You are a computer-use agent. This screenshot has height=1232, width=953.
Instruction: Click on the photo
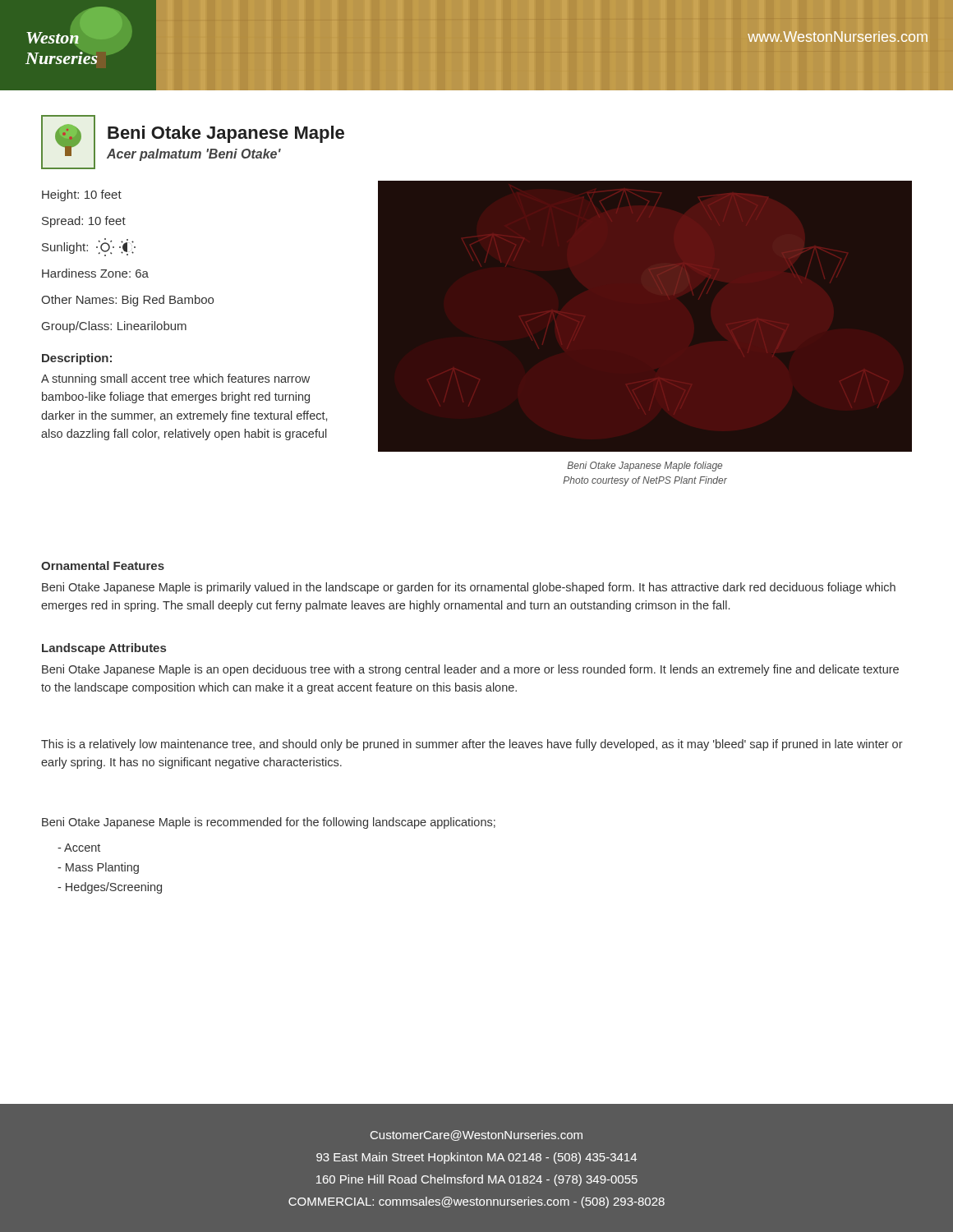[x=645, y=316]
